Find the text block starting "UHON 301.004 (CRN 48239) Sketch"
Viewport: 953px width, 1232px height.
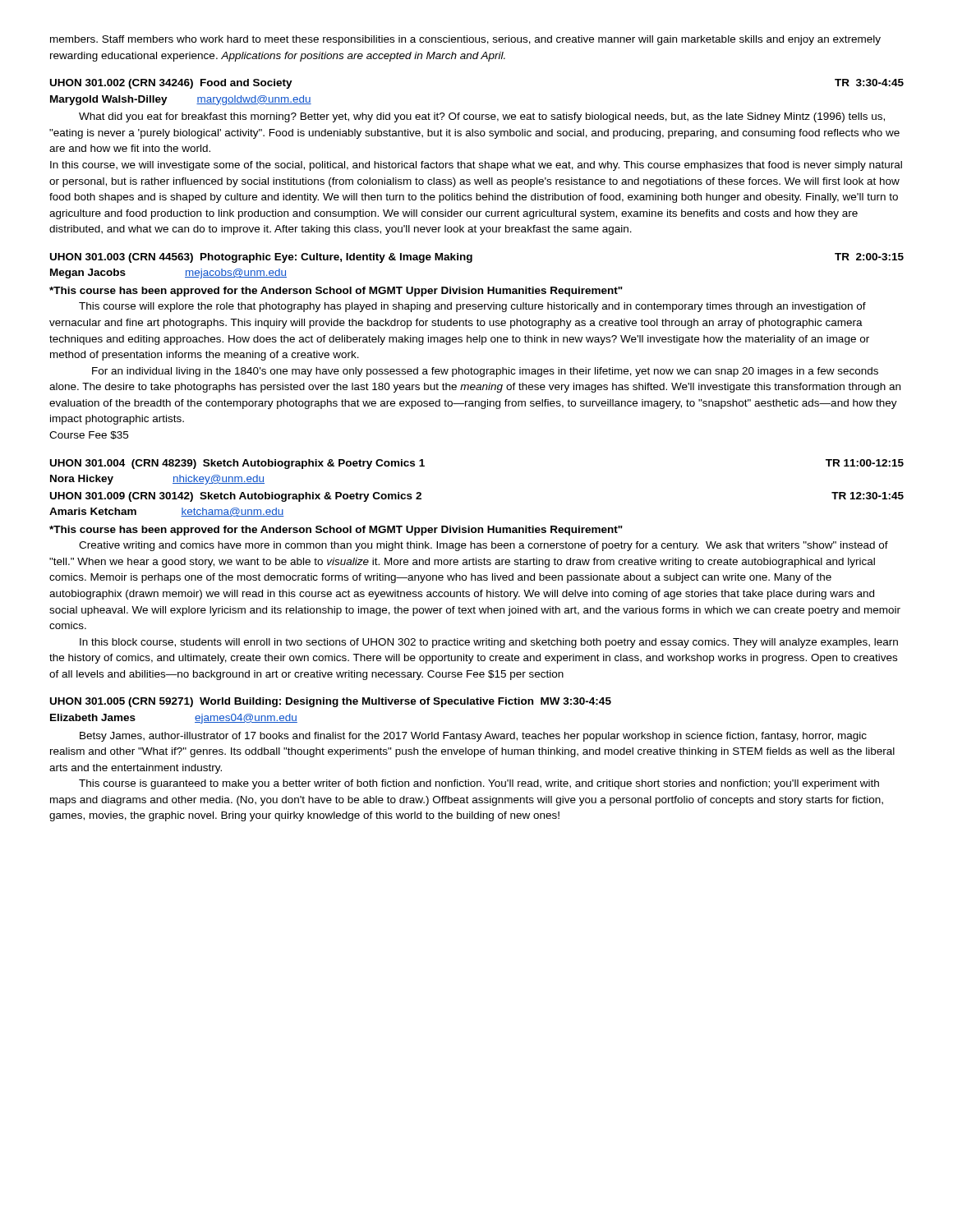point(235,464)
